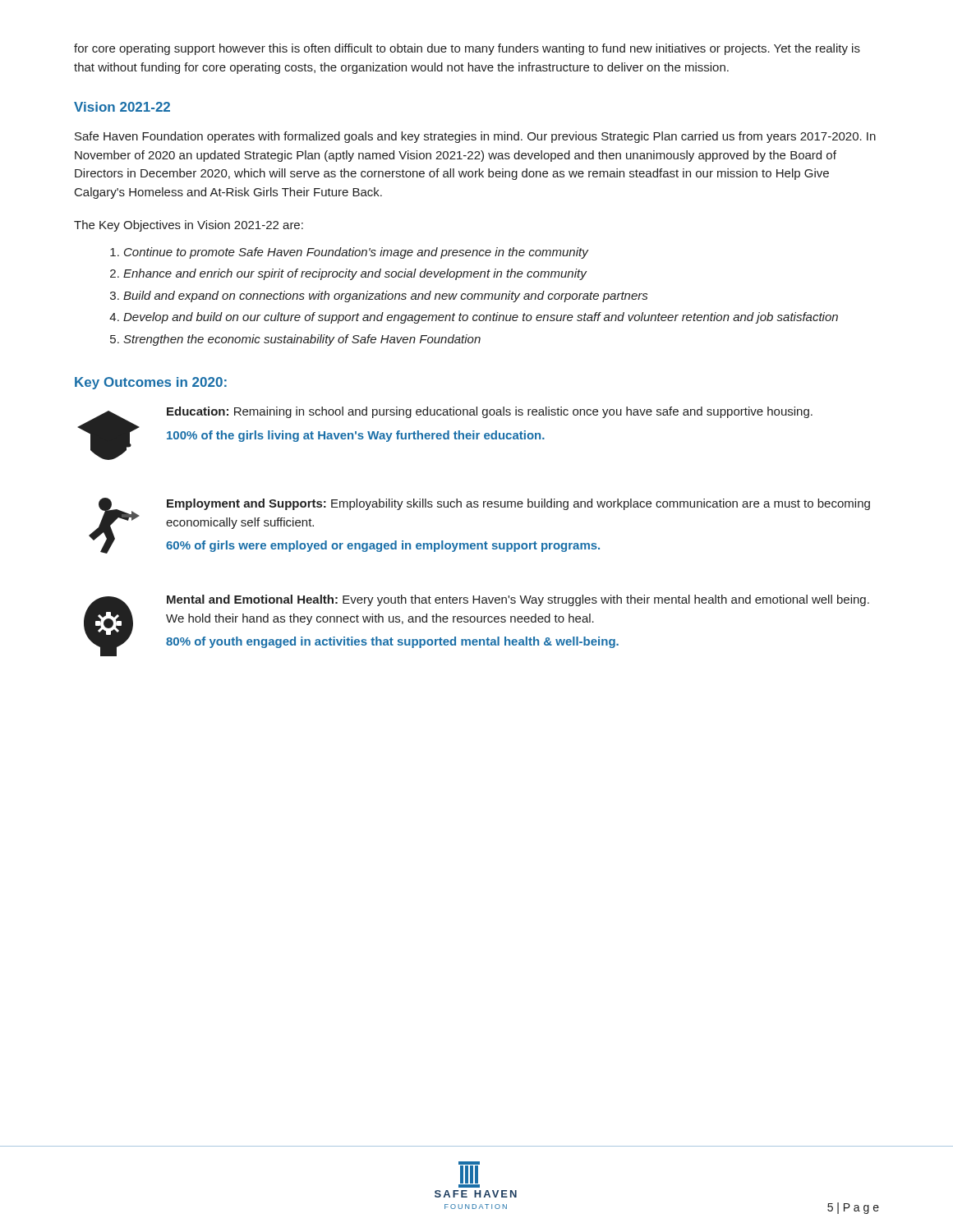Point to the block beginning "Continue to promote Safe Haven"
Image resolution: width=953 pixels, height=1232 pixels.
(356, 251)
